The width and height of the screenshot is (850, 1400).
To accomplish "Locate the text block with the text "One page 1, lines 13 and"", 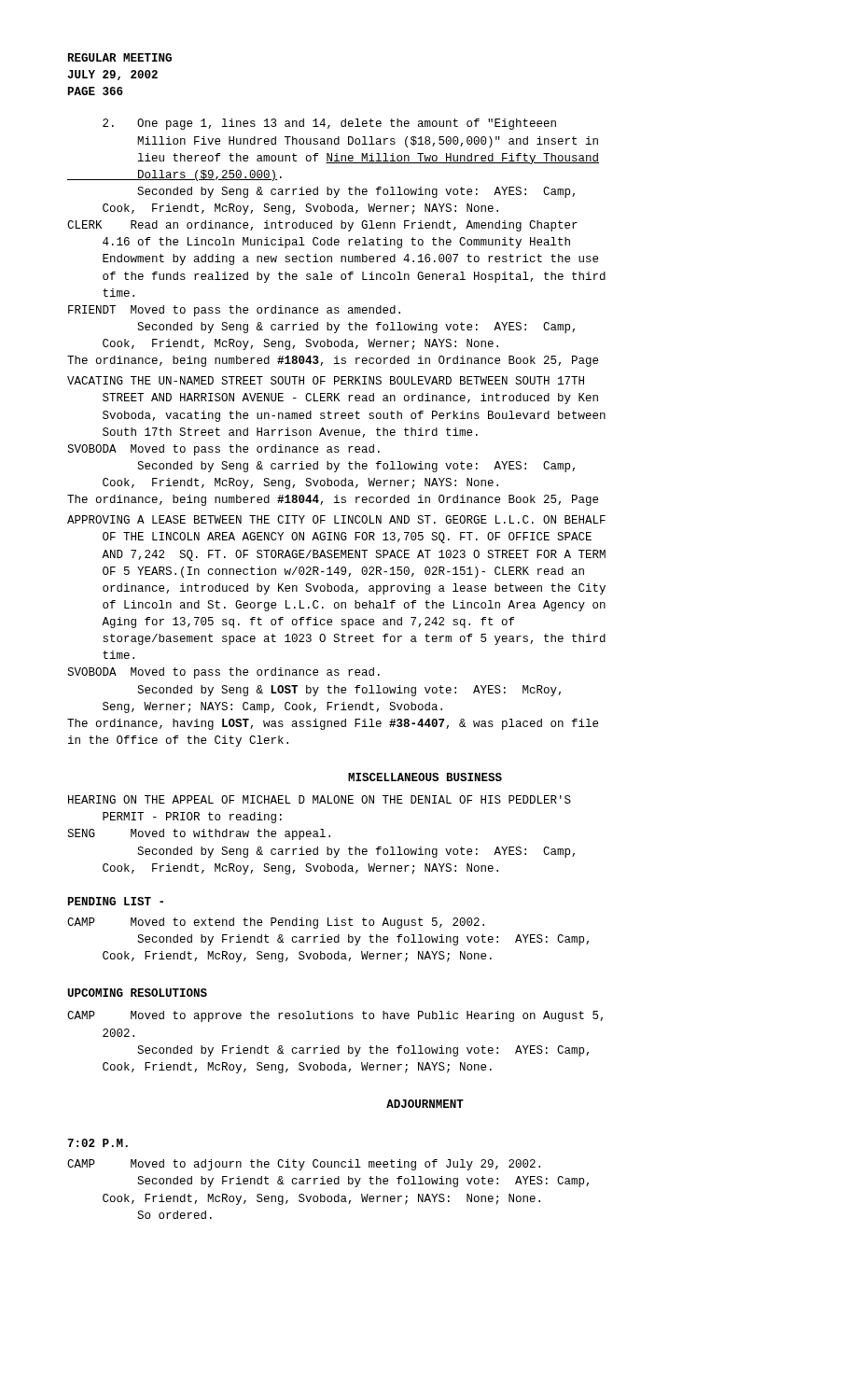I will coord(337,243).
